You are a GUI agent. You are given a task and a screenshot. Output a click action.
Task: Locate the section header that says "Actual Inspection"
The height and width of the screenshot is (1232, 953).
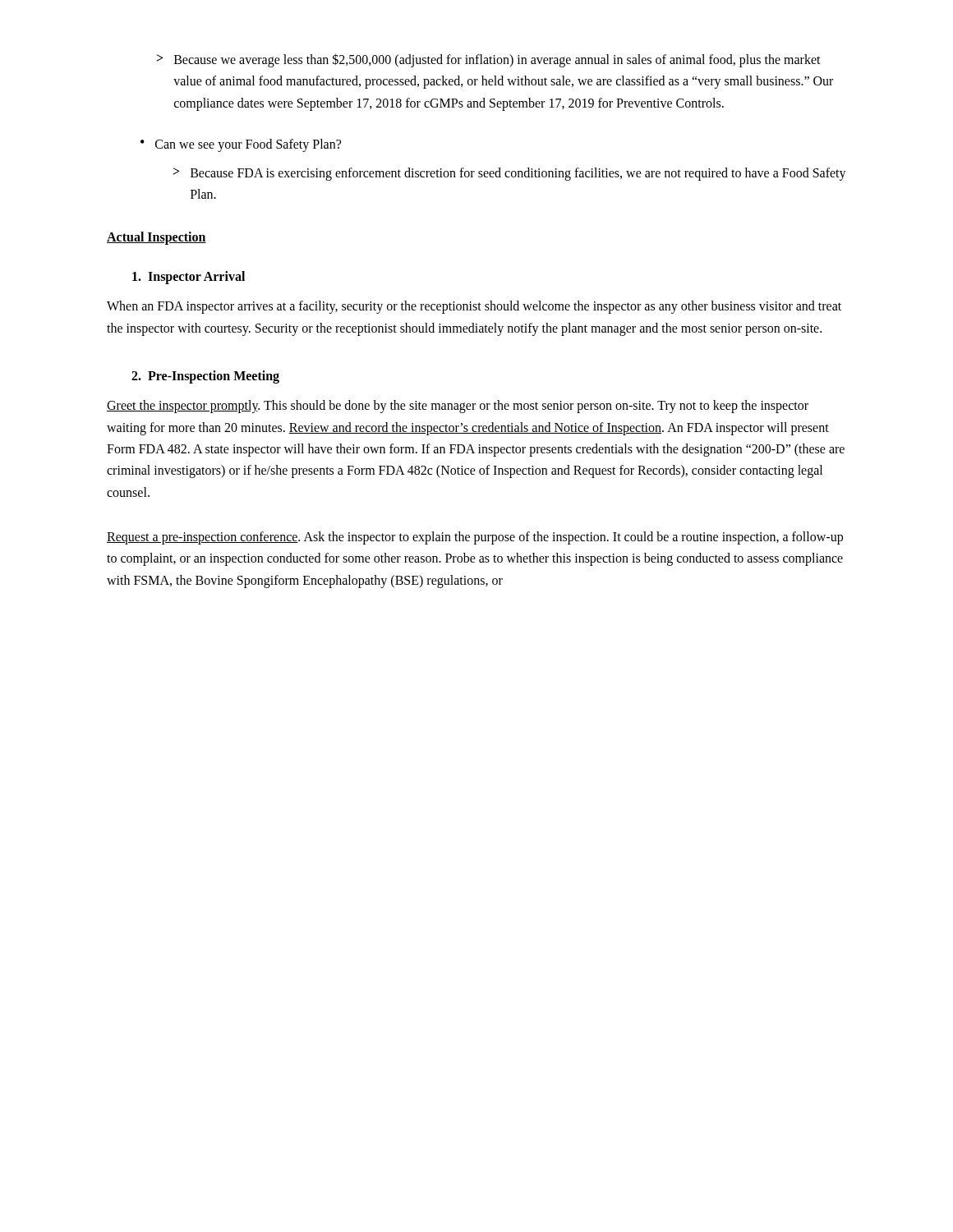[x=156, y=237]
